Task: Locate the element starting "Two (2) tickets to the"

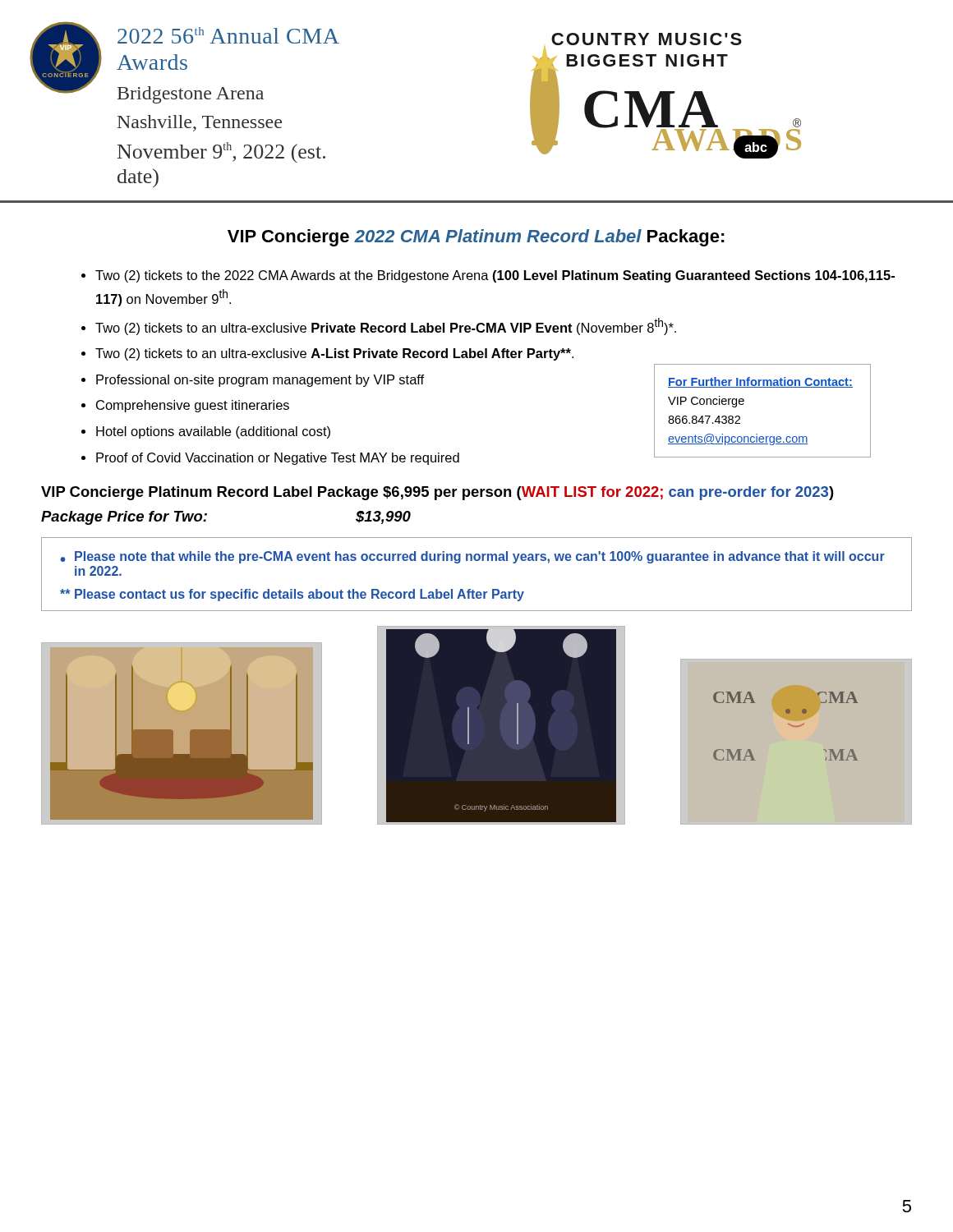Action: 495,287
